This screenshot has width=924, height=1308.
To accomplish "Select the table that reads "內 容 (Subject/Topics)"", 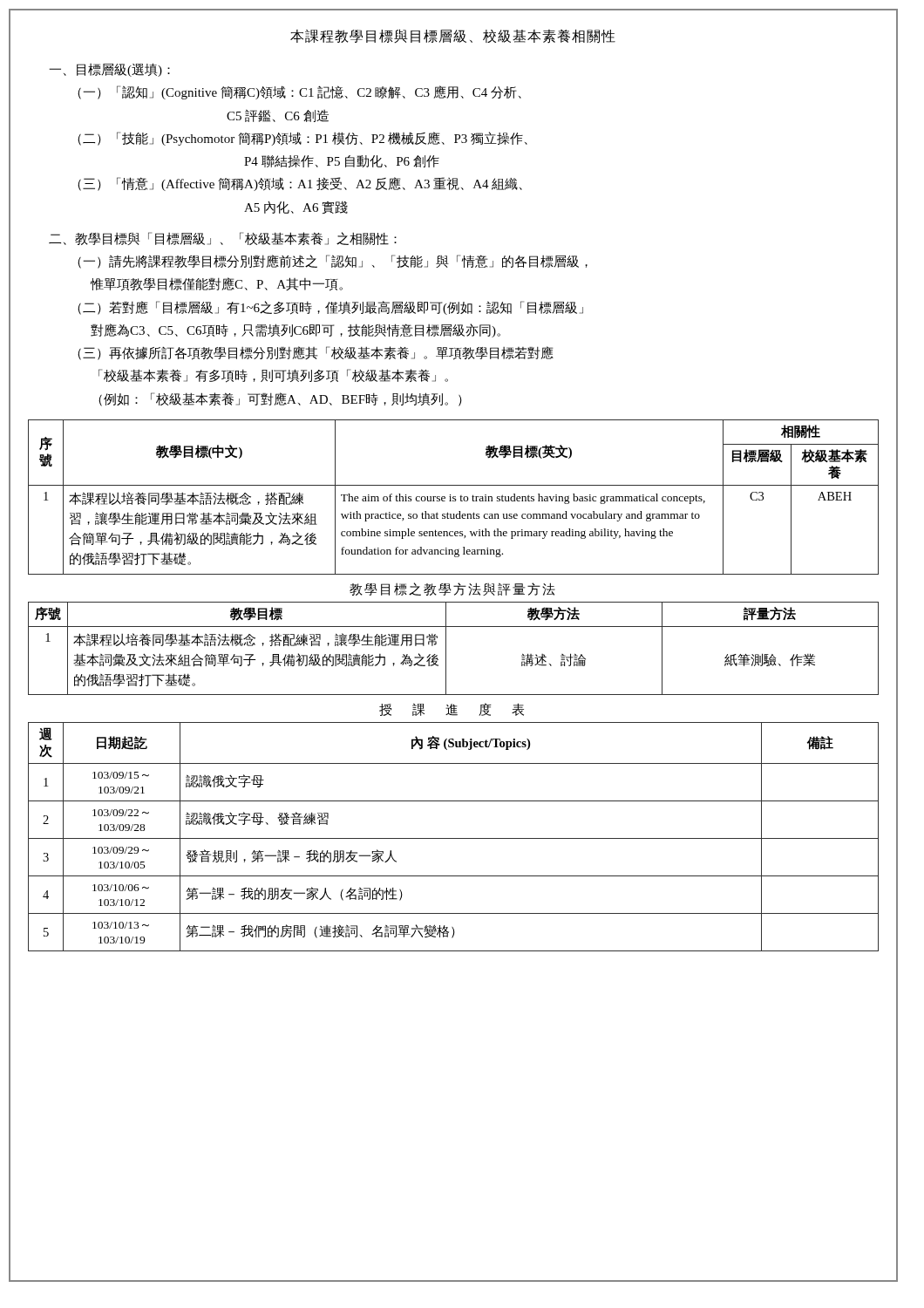I will (x=453, y=837).
